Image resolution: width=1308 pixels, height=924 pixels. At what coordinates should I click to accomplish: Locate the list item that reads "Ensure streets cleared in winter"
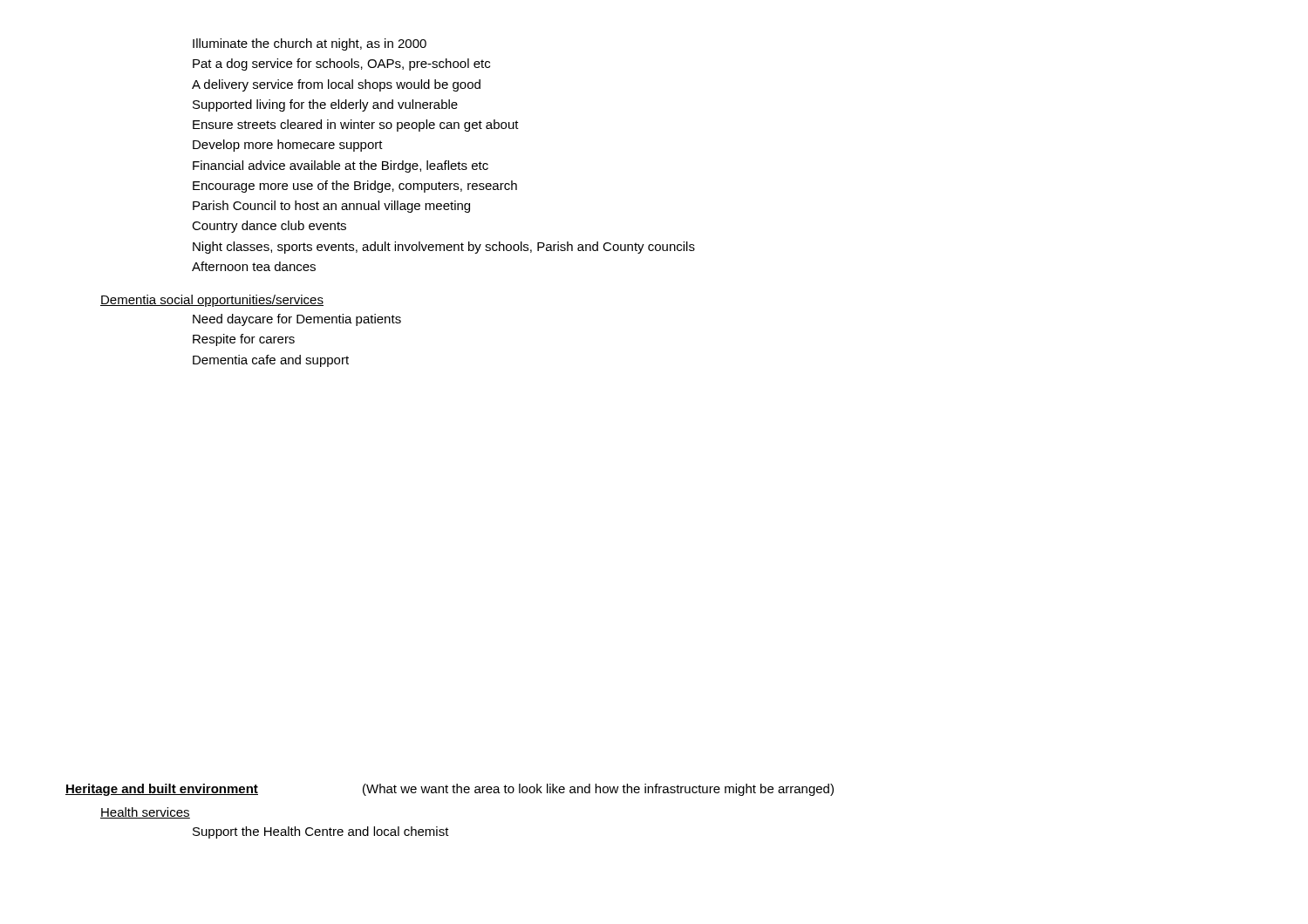point(355,124)
